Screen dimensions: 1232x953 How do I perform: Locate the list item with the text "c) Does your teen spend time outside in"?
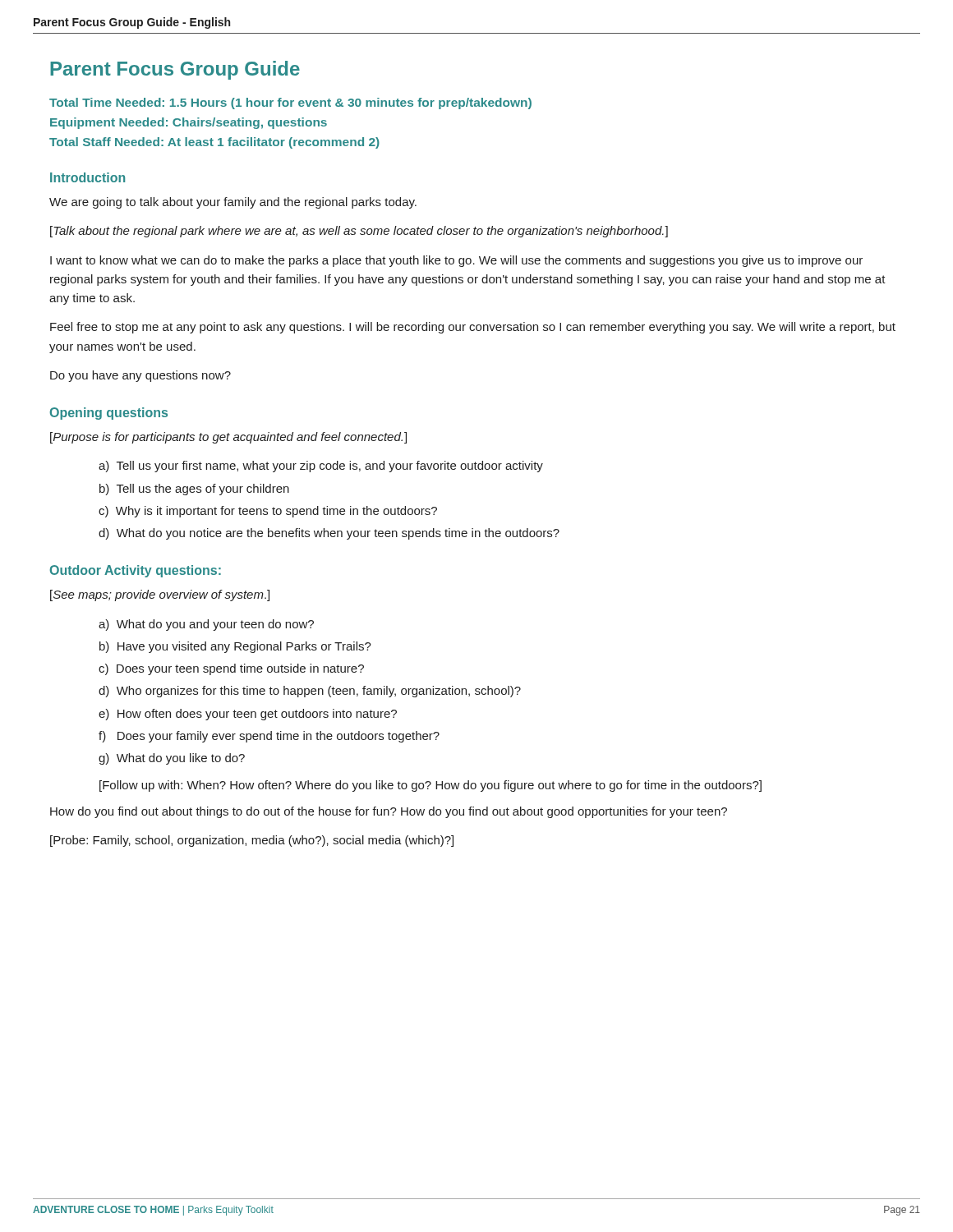point(231,668)
